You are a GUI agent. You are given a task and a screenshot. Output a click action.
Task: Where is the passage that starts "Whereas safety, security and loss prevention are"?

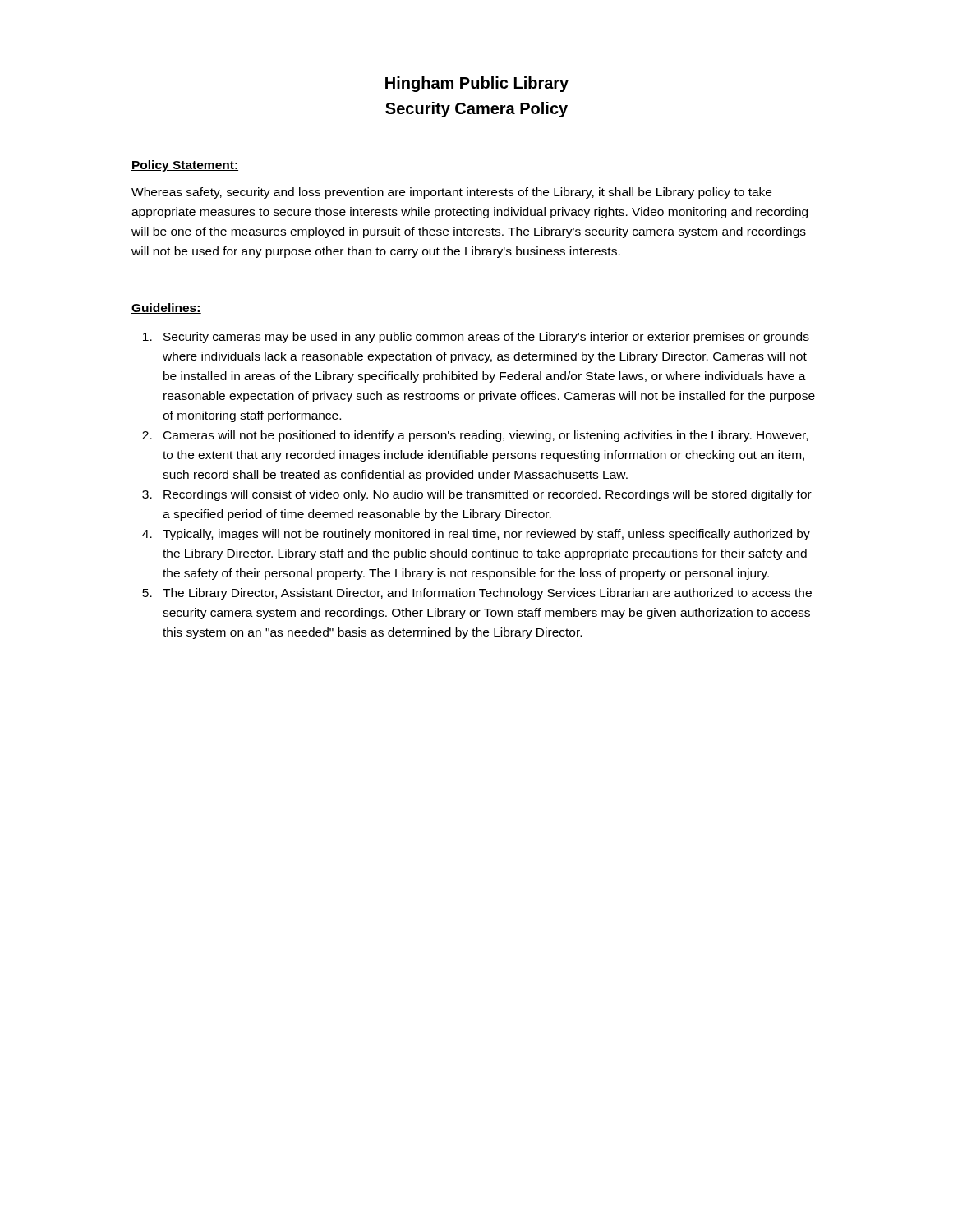pyautogui.click(x=470, y=221)
